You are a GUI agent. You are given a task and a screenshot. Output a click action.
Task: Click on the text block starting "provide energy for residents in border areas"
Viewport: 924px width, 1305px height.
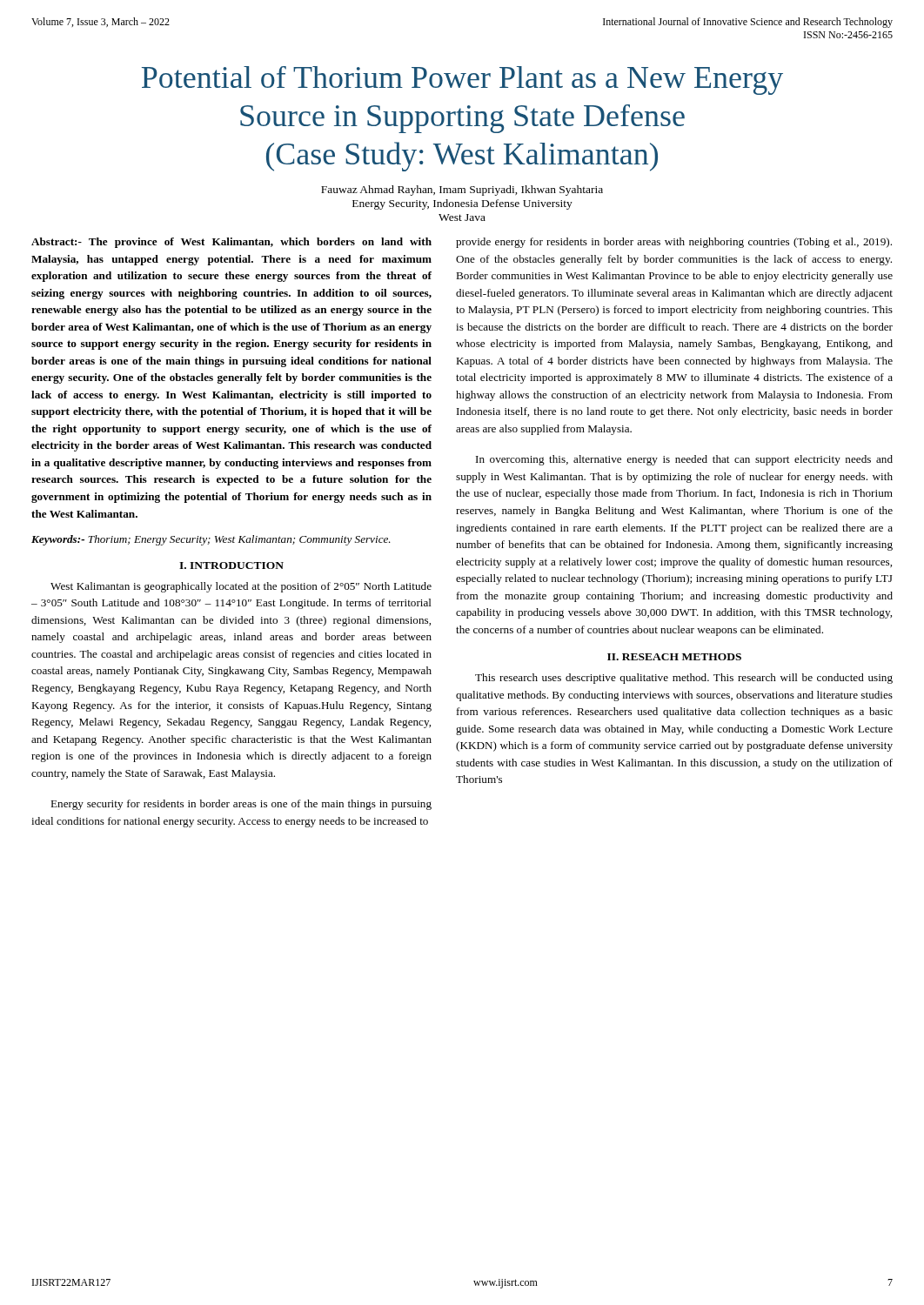coord(674,335)
